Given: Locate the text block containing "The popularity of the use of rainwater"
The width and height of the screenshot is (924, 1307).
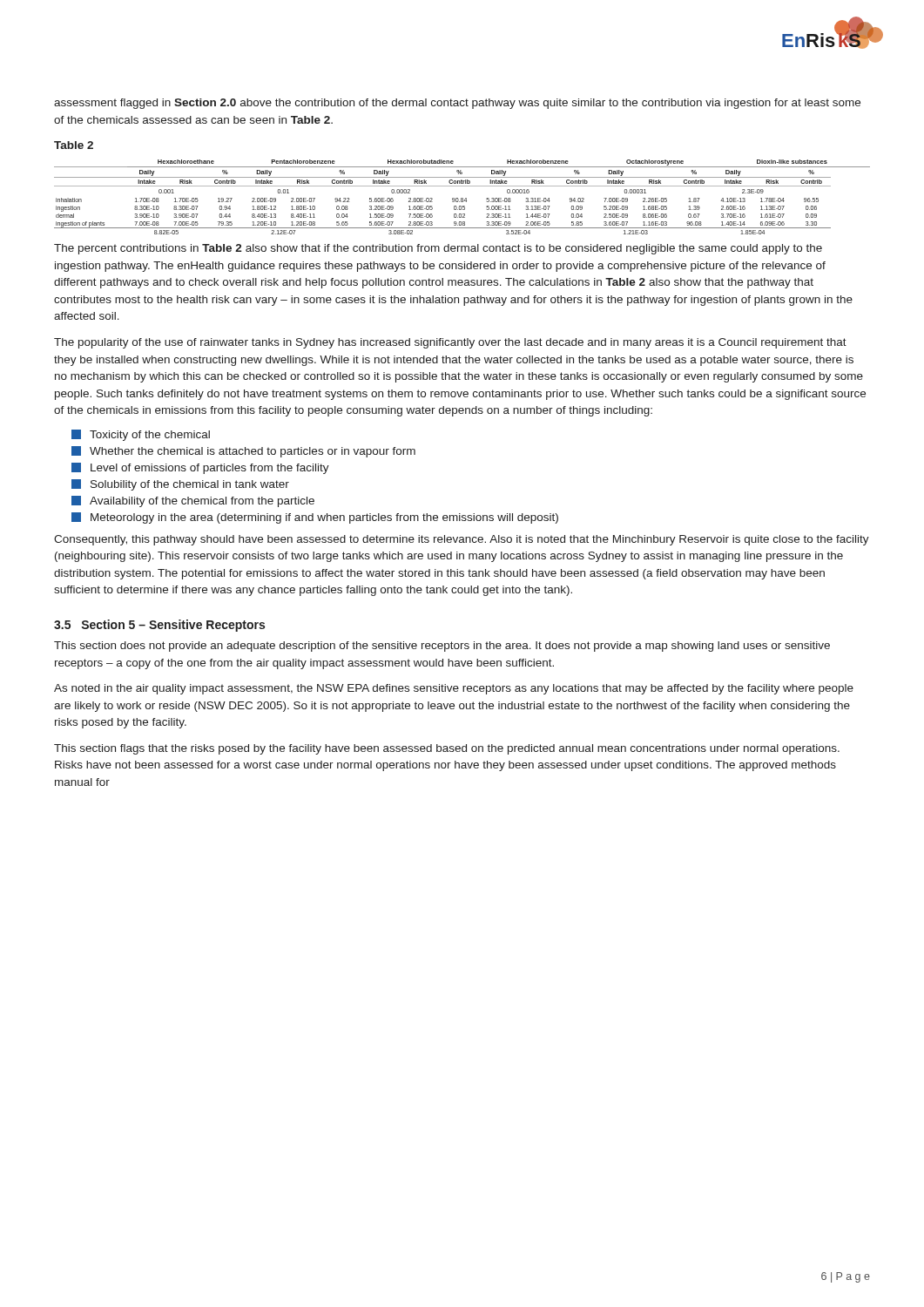Looking at the screenshot, I should coord(460,376).
